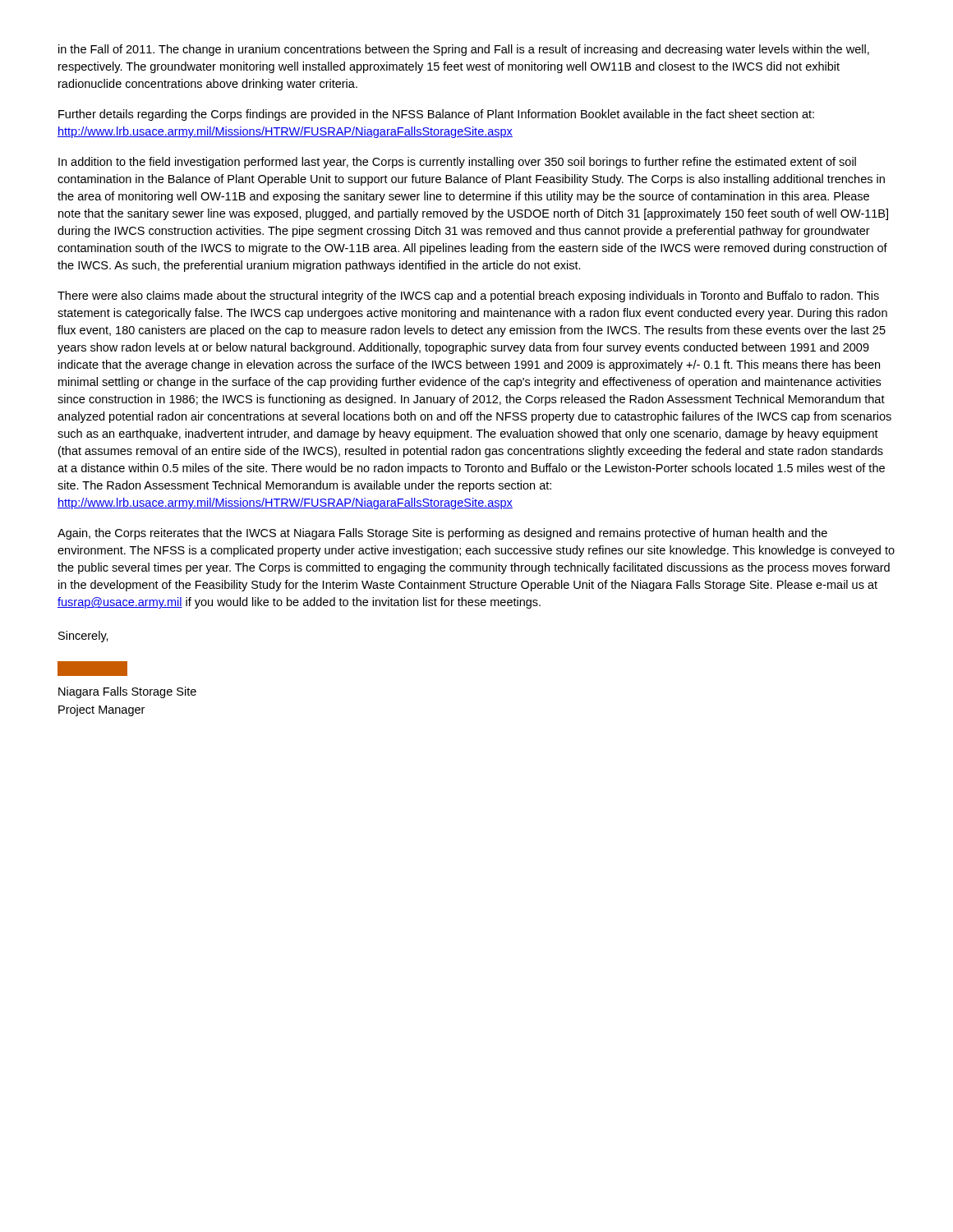Find the block starting "There were also claims made about"
Image resolution: width=953 pixels, height=1232 pixels.
click(475, 399)
